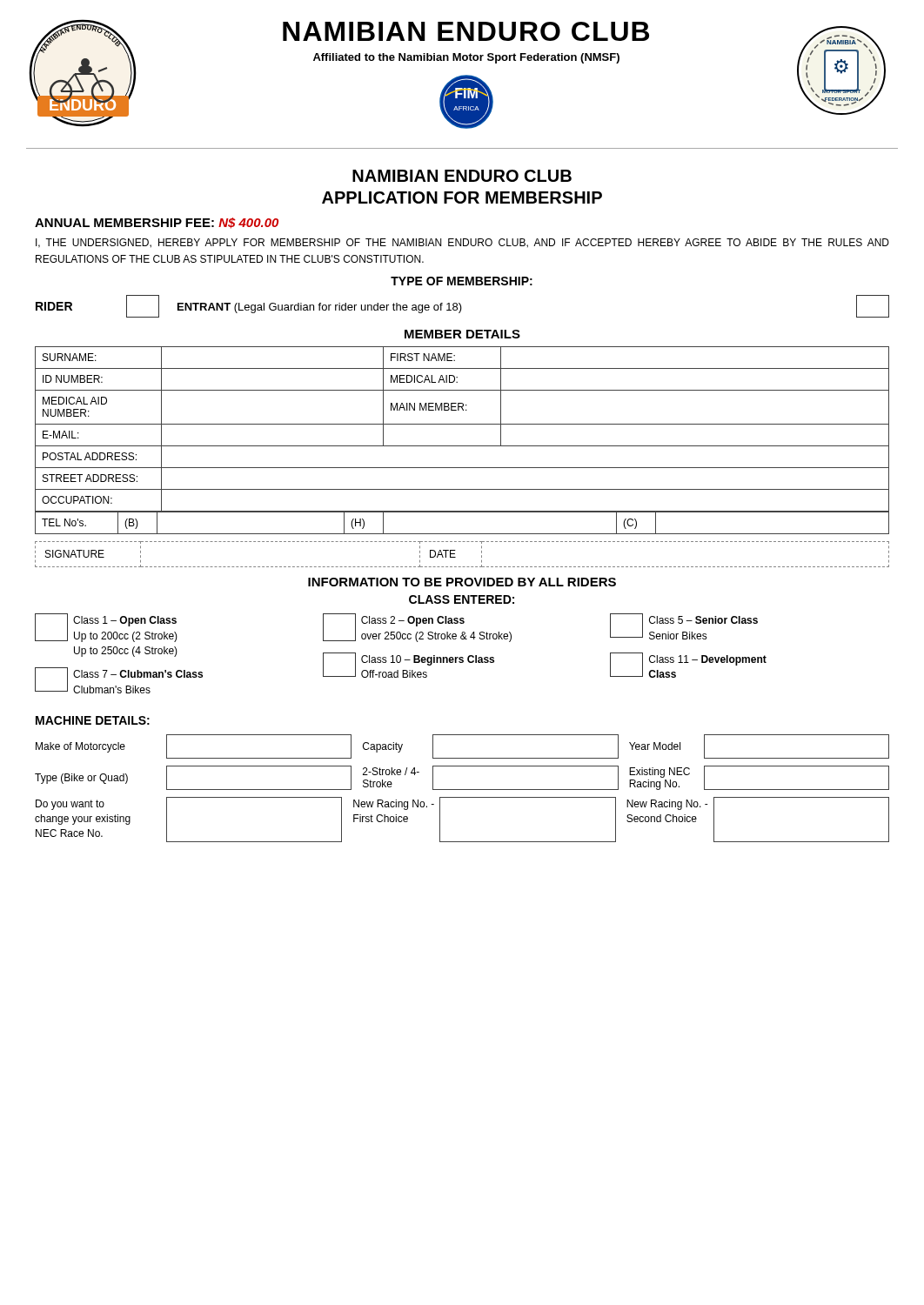Click on the region starting "Class 10 –"
The image size is (924, 1305).
[x=409, y=668]
